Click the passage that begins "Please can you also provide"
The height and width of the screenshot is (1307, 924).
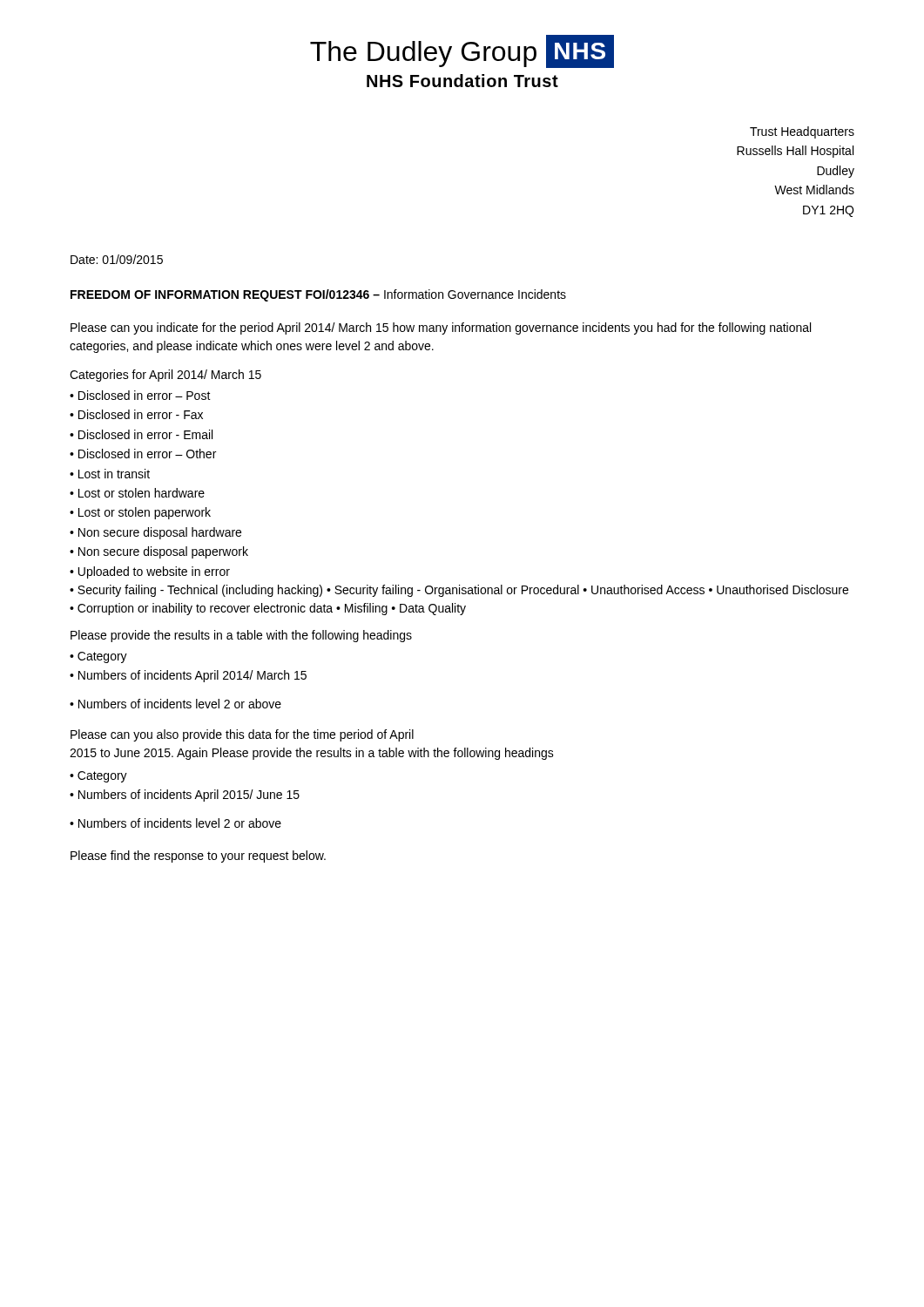coord(312,744)
